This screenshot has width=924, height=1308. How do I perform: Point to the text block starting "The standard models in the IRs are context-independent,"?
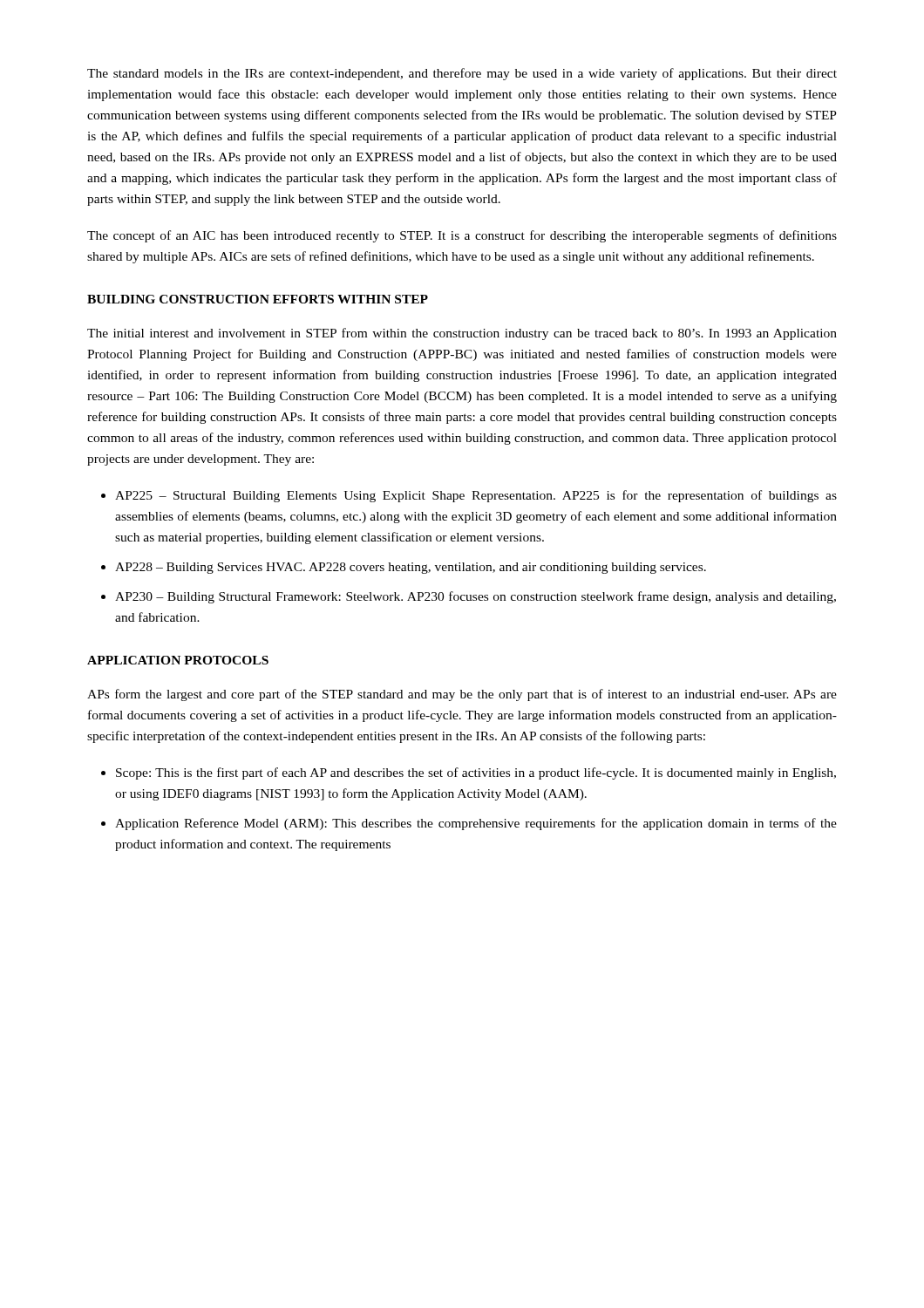click(462, 136)
